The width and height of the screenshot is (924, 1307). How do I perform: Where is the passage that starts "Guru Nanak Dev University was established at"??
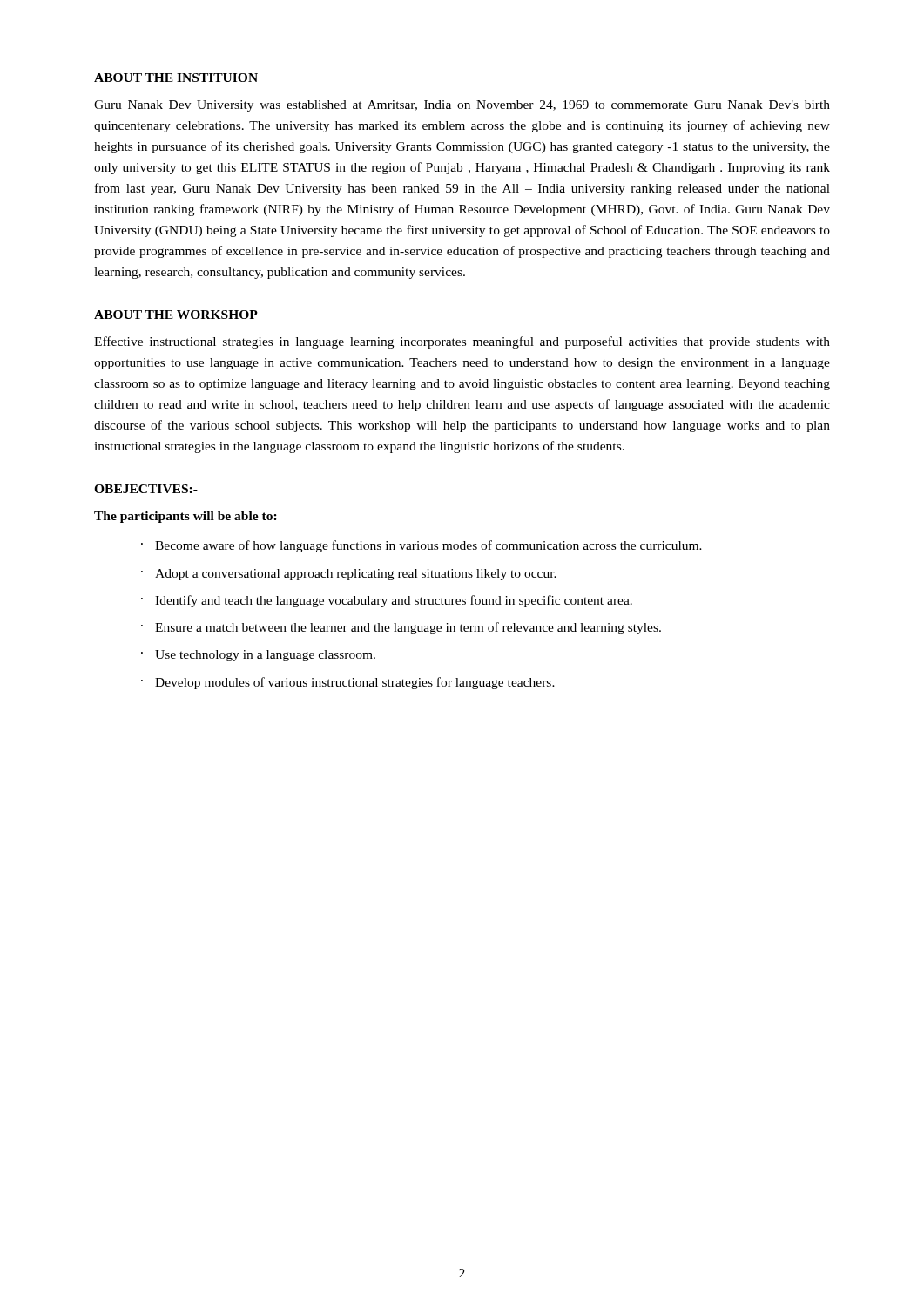(462, 188)
